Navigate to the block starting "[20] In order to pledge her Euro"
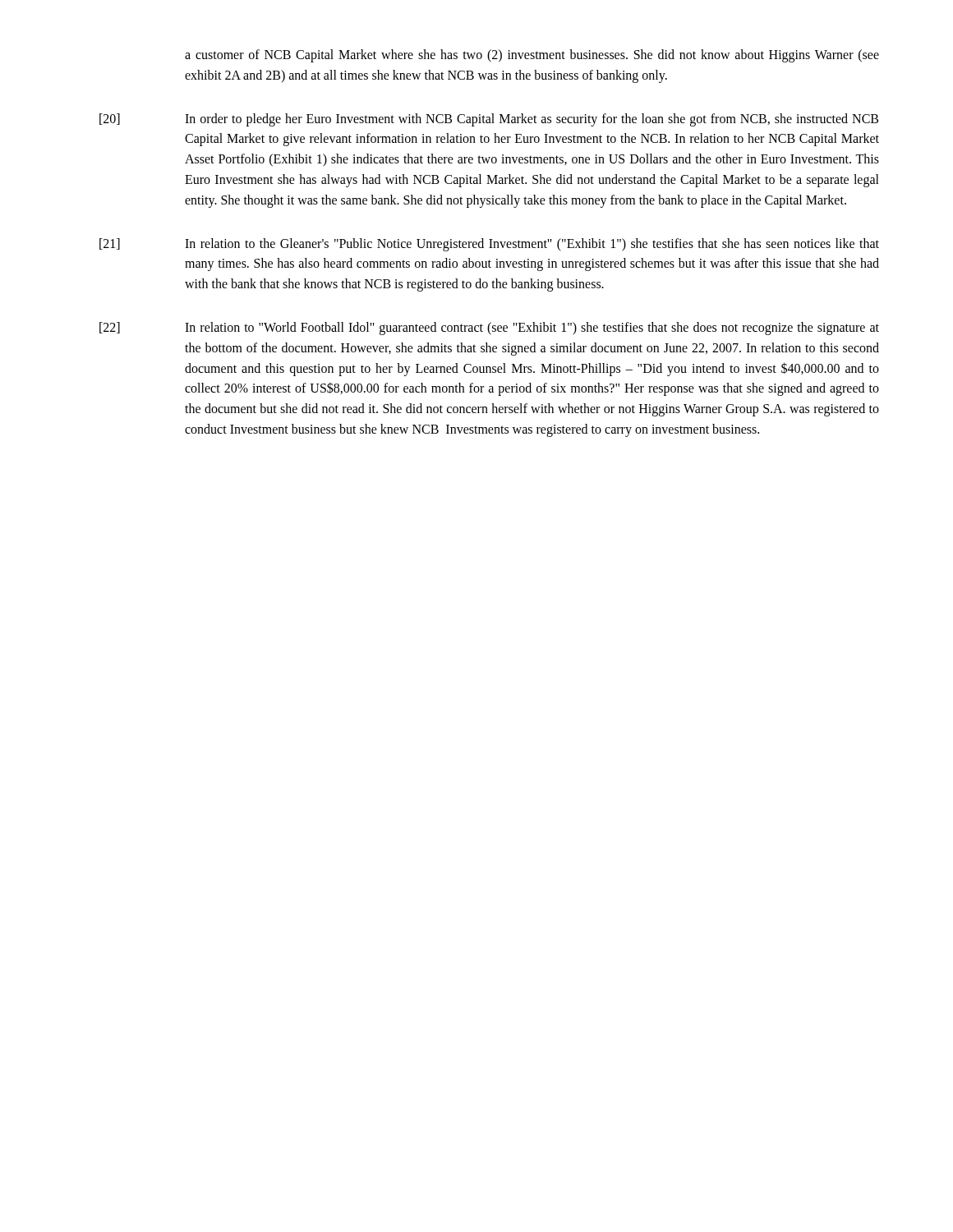Image resolution: width=953 pixels, height=1232 pixels. coord(489,160)
